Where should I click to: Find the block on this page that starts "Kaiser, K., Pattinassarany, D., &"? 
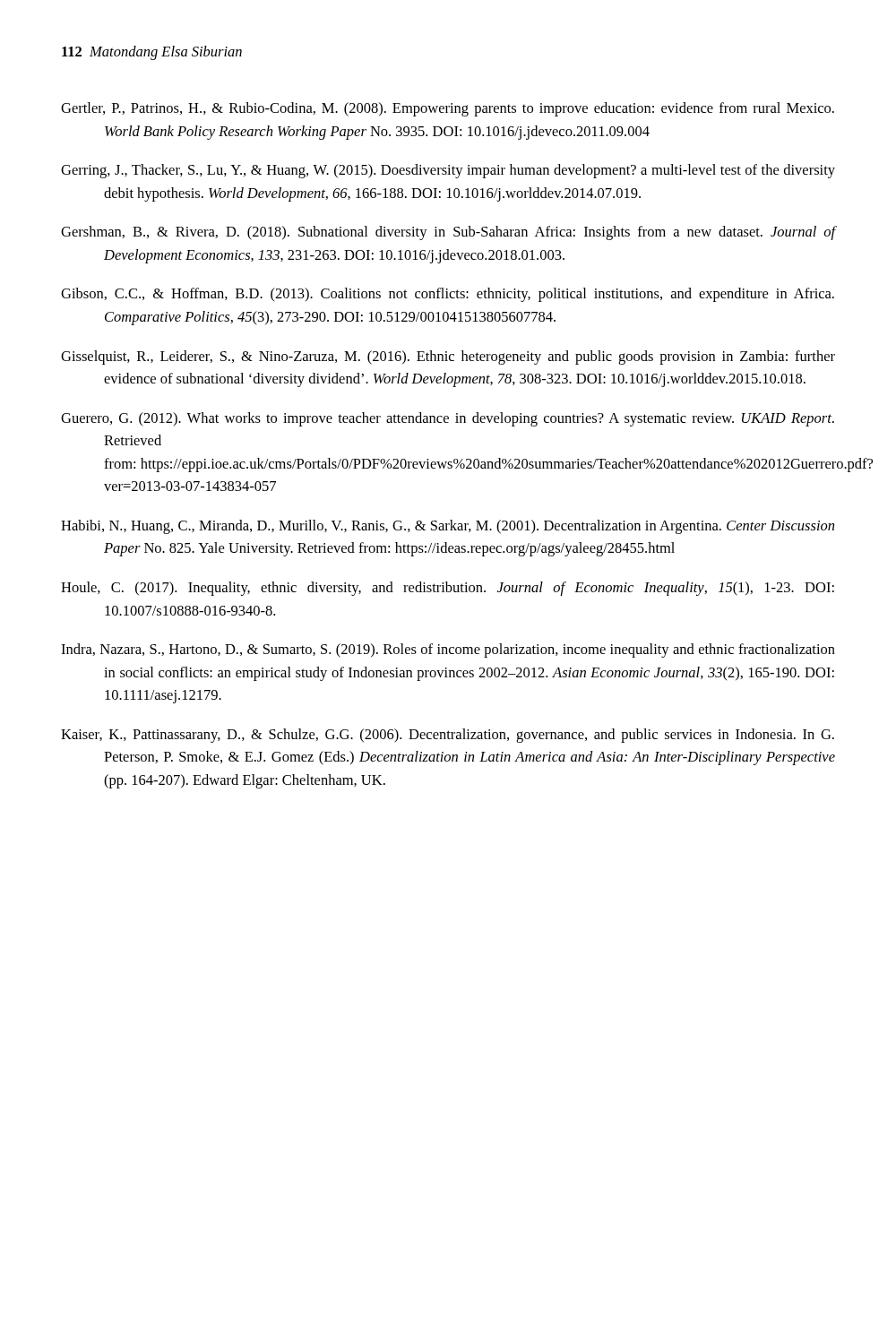click(448, 757)
